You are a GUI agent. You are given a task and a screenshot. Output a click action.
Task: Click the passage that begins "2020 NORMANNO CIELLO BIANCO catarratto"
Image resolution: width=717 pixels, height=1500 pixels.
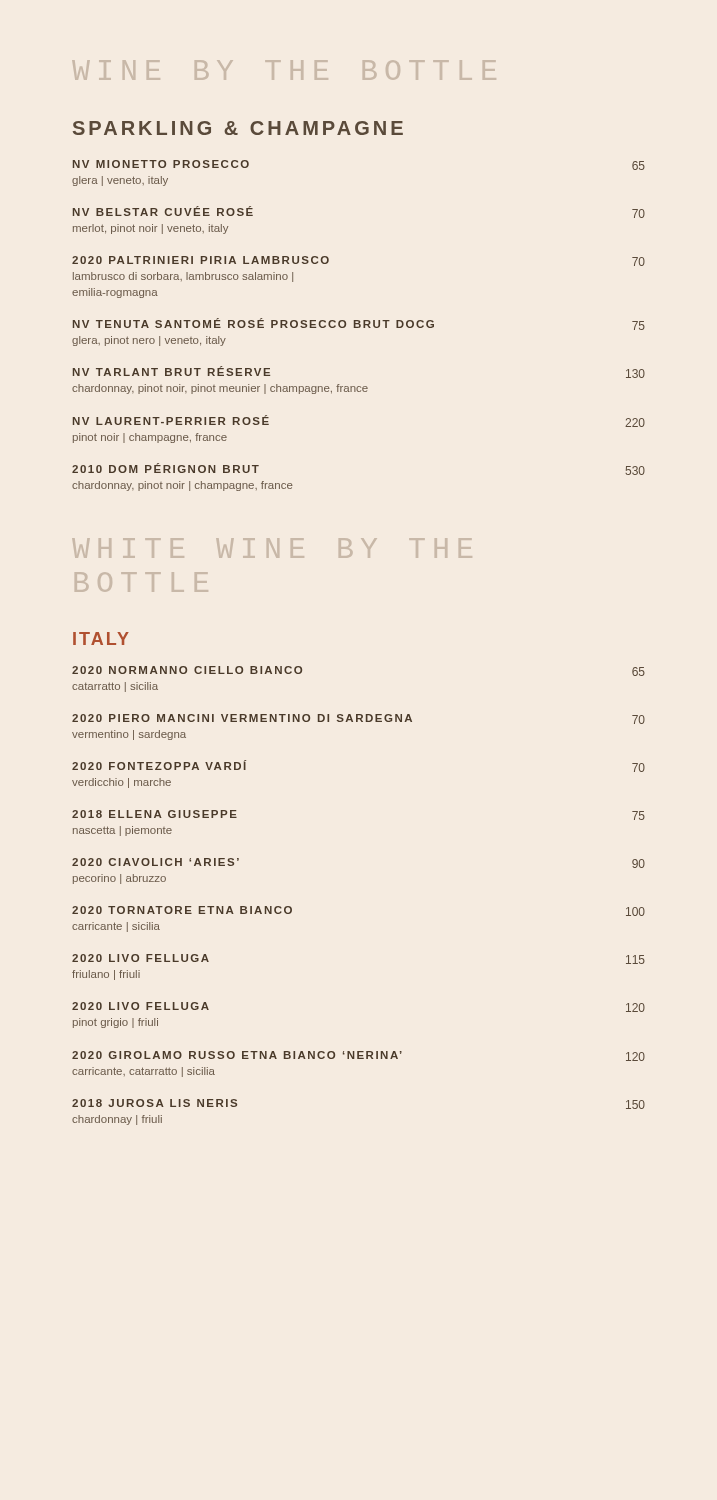(182, 672)
